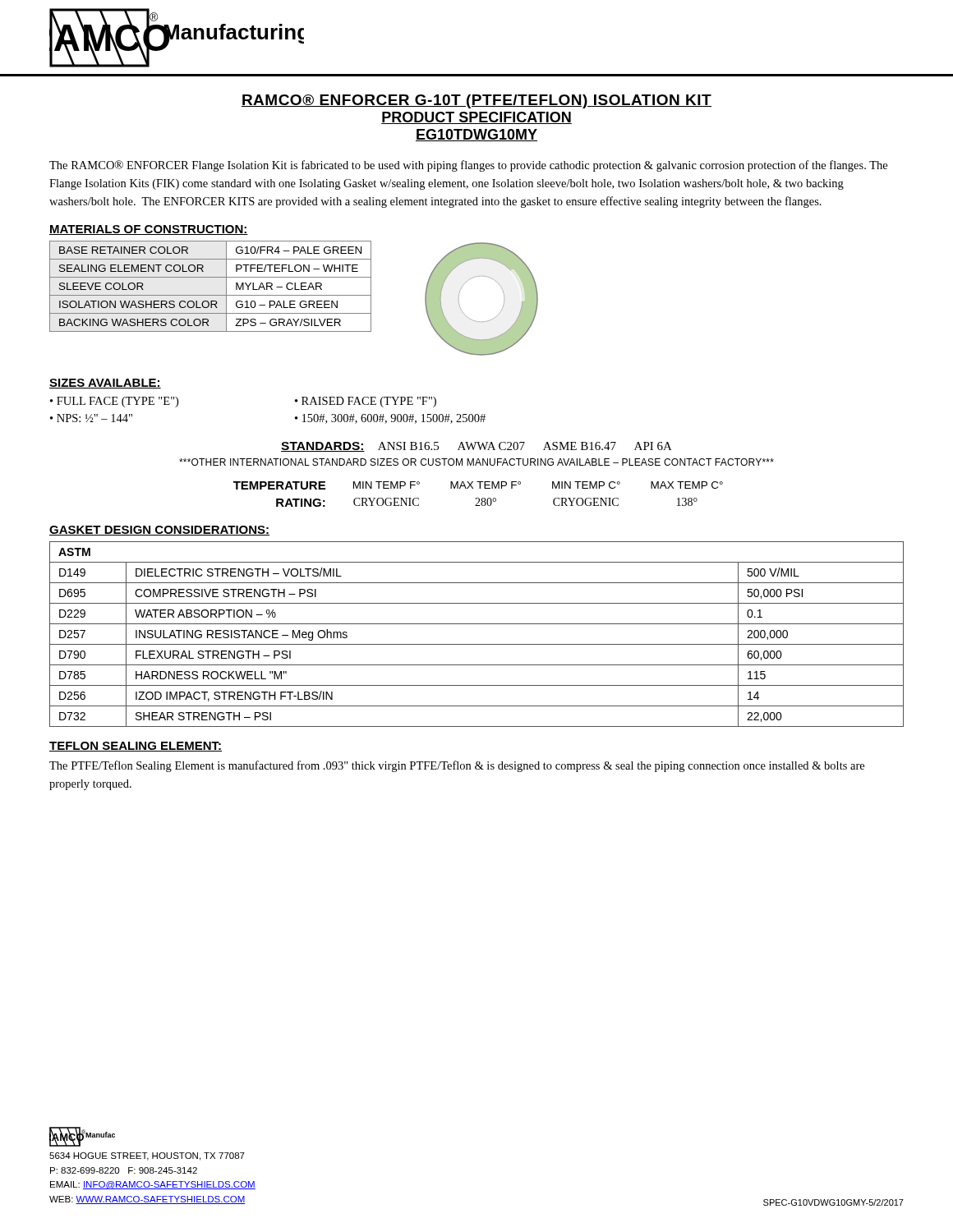
Task: Click where it says "SIZES AVAILABLE:"
Action: (105, 383)
